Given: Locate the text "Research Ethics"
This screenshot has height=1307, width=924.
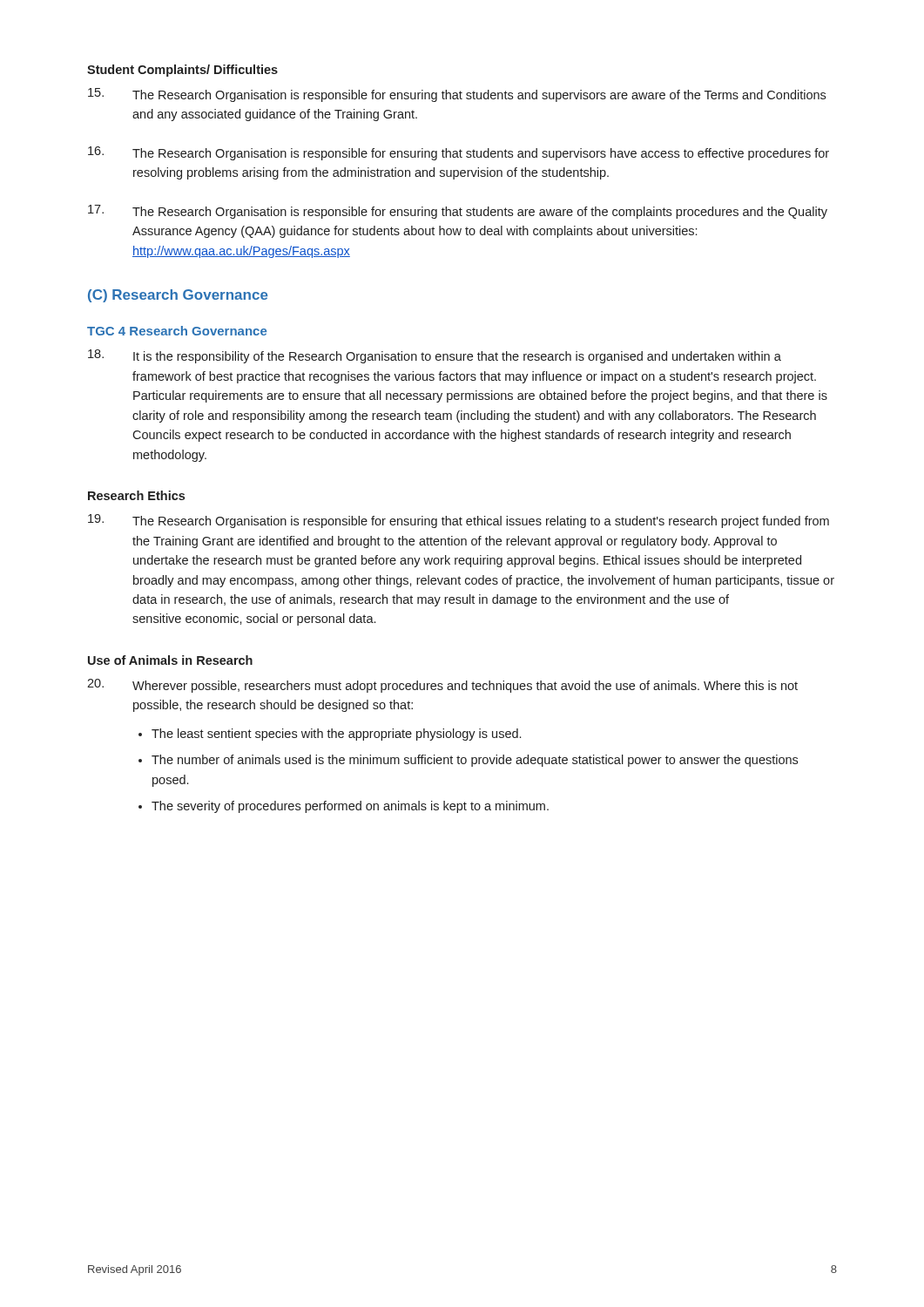Looking at the screenshot, I should pos(136,496).
